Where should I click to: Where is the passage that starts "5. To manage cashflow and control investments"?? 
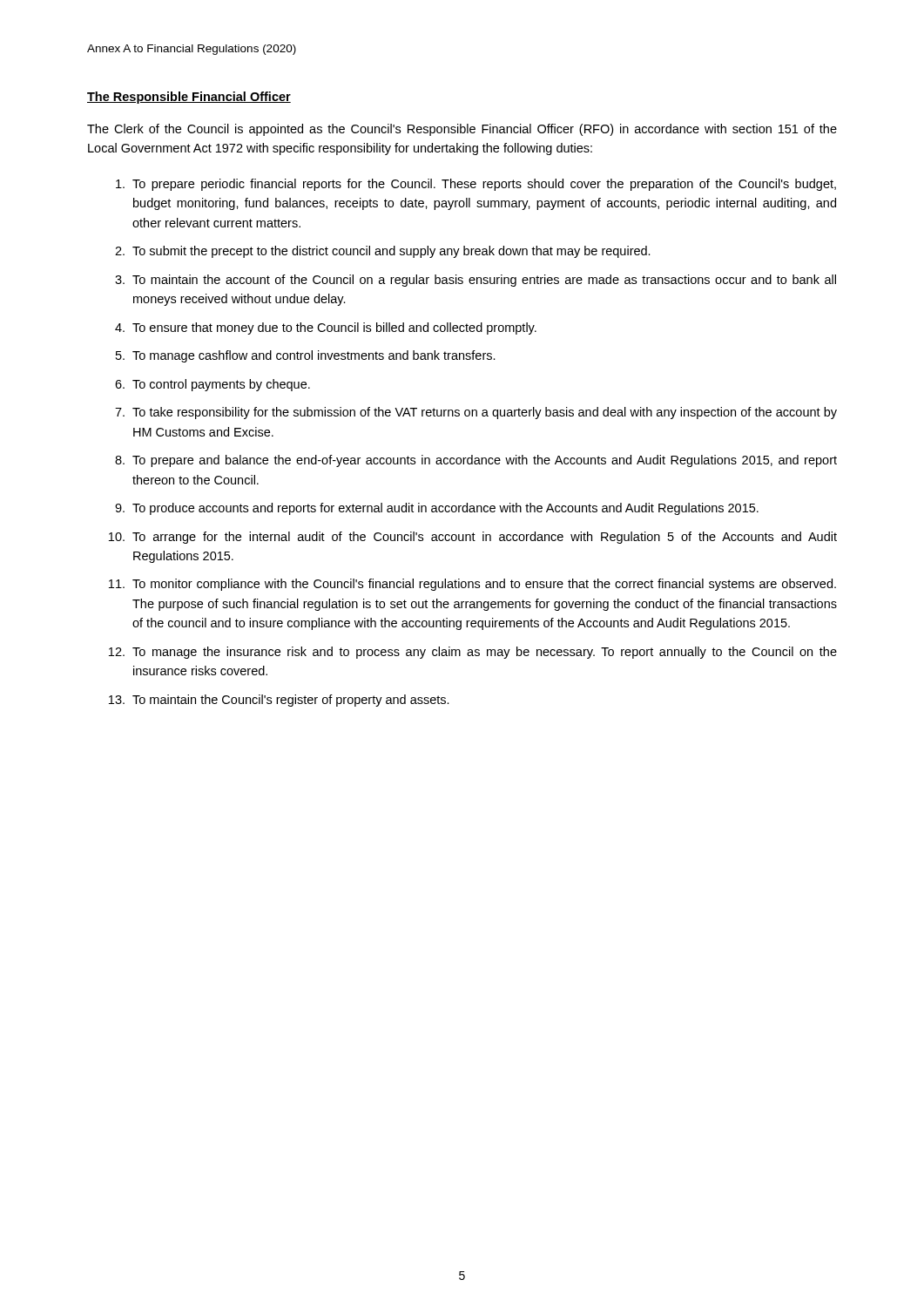pos(462,356)
